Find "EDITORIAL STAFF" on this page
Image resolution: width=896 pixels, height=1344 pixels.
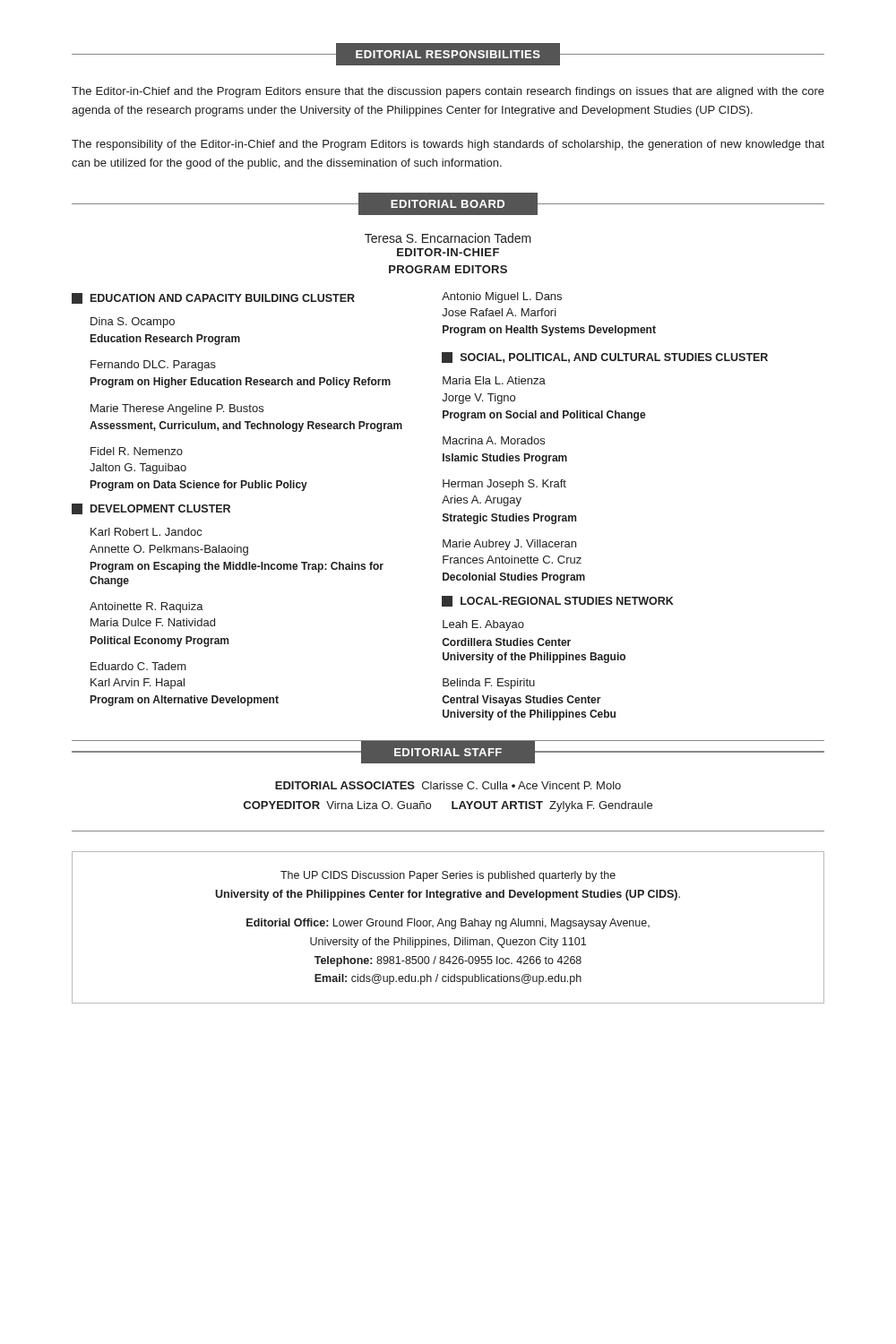point(448,752)
